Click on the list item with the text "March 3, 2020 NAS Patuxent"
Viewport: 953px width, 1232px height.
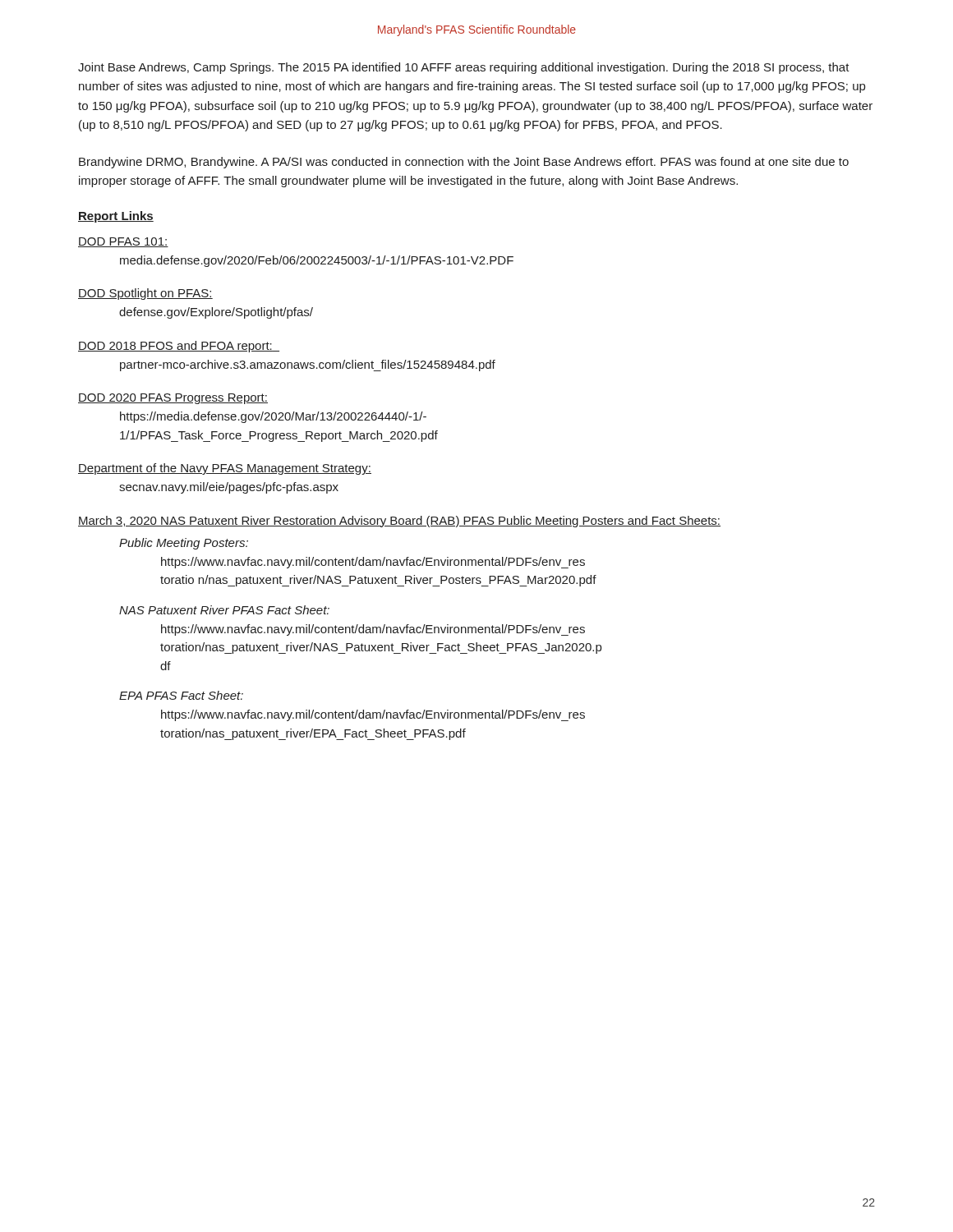click(476, 628)
